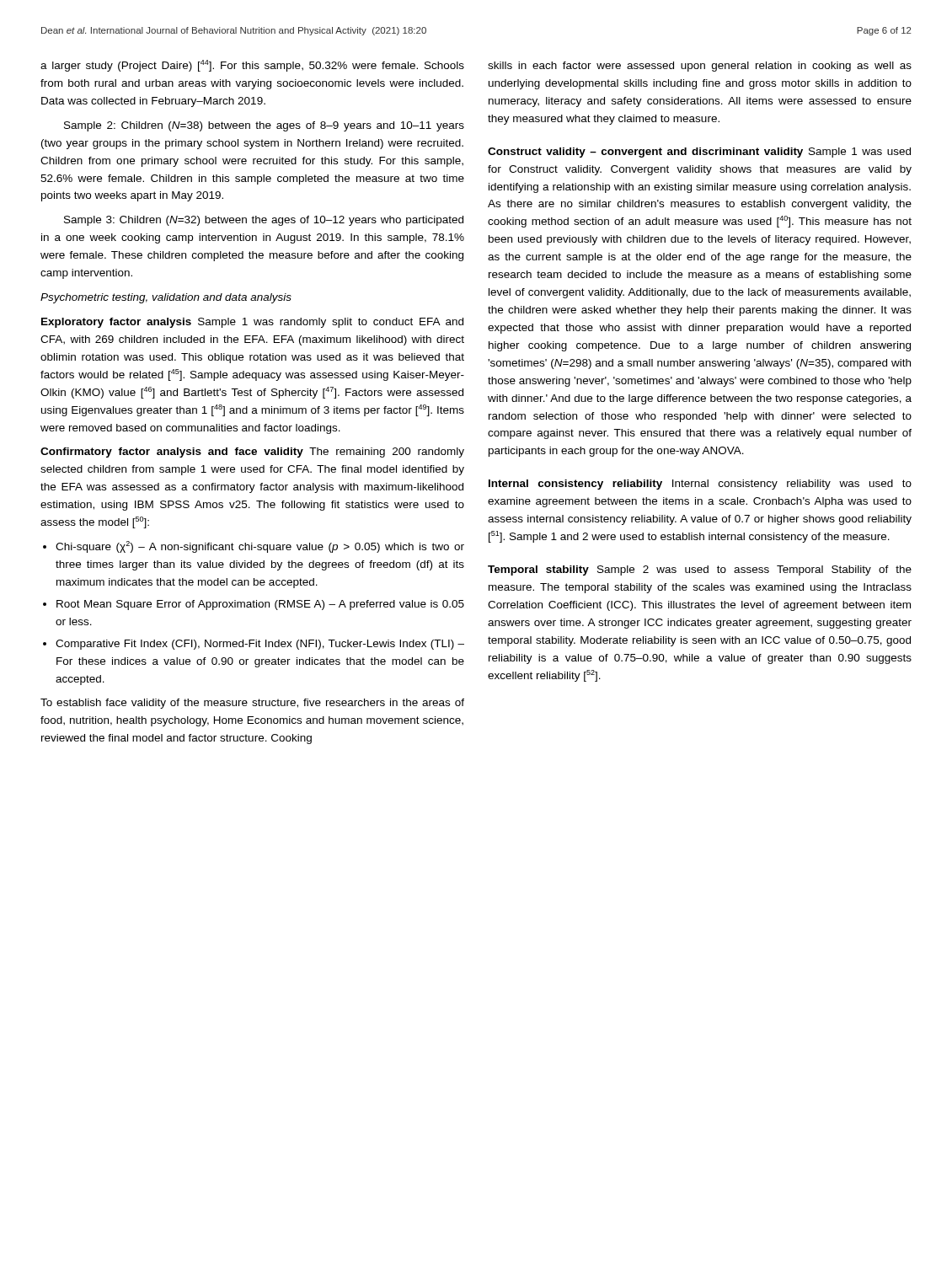Select the text block containing "skills in each factor were assessed"
The width and height of the screenshot is (952, 1264).
click(x=700, y=93)
